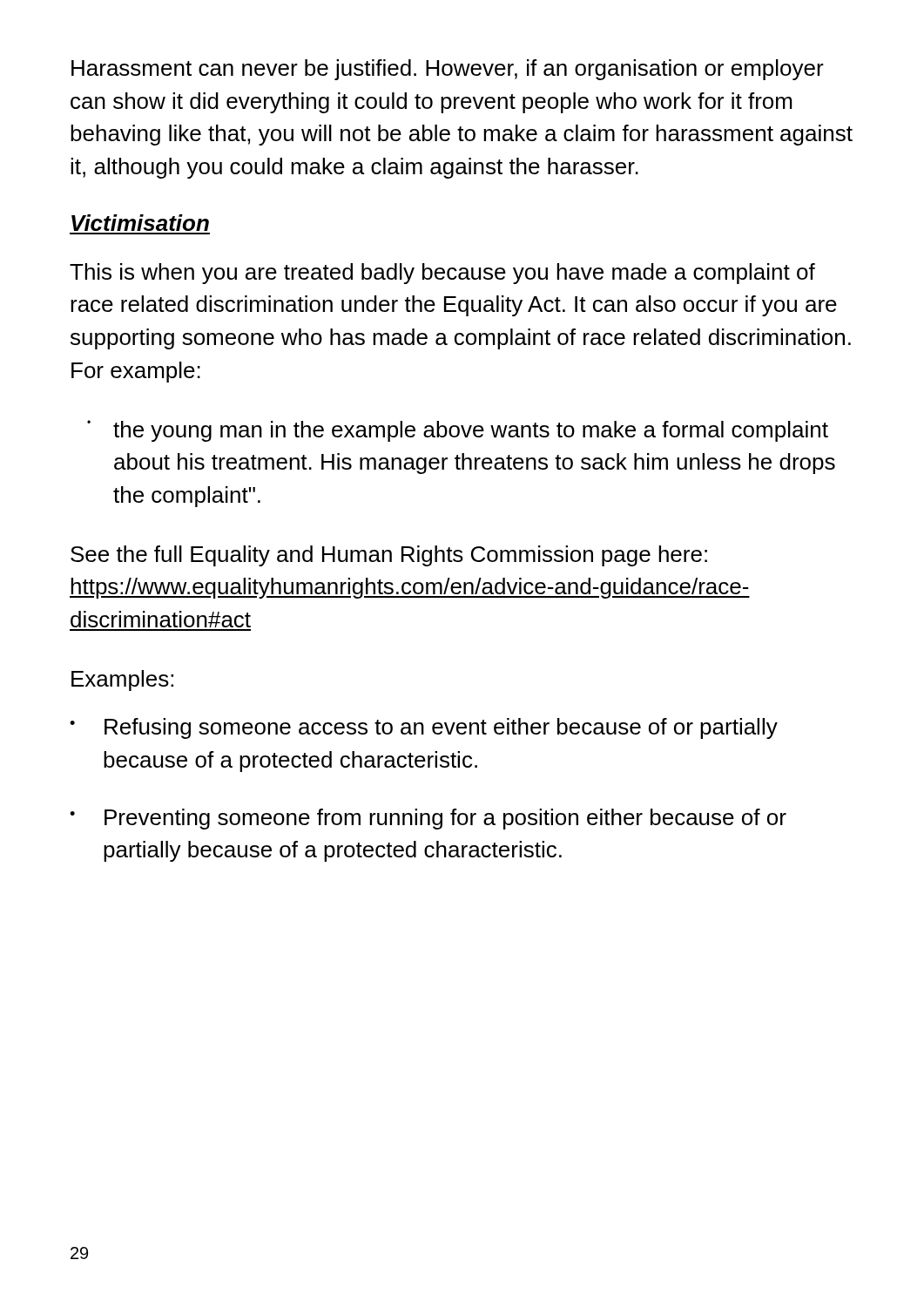Locate the text block containing "See the full Equality and Human Rights"
924x1307 pixels.
pyautogui.click(x=409, y=587)
